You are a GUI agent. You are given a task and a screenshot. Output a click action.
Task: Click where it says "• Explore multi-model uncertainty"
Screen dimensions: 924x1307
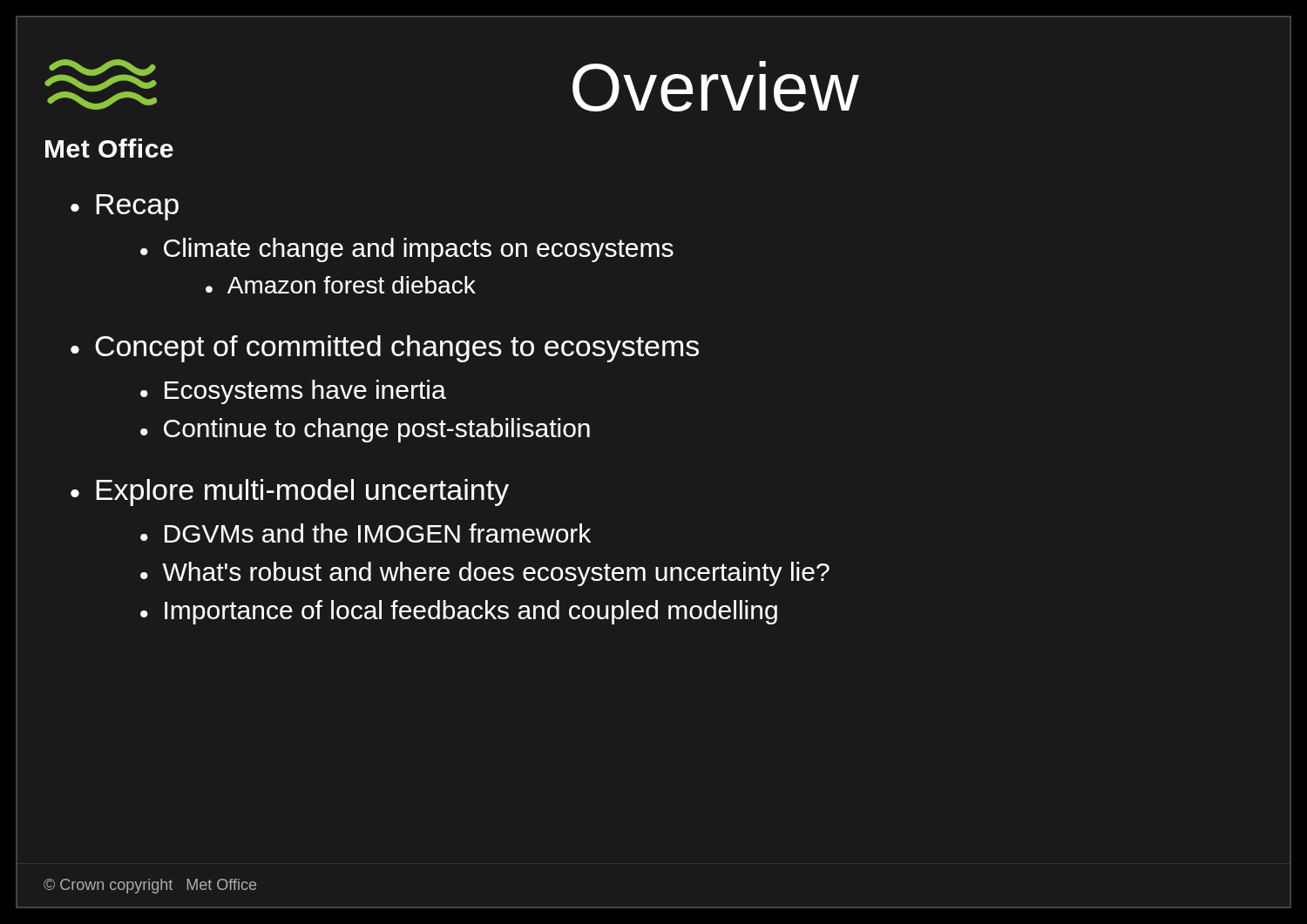pos(289,492)
